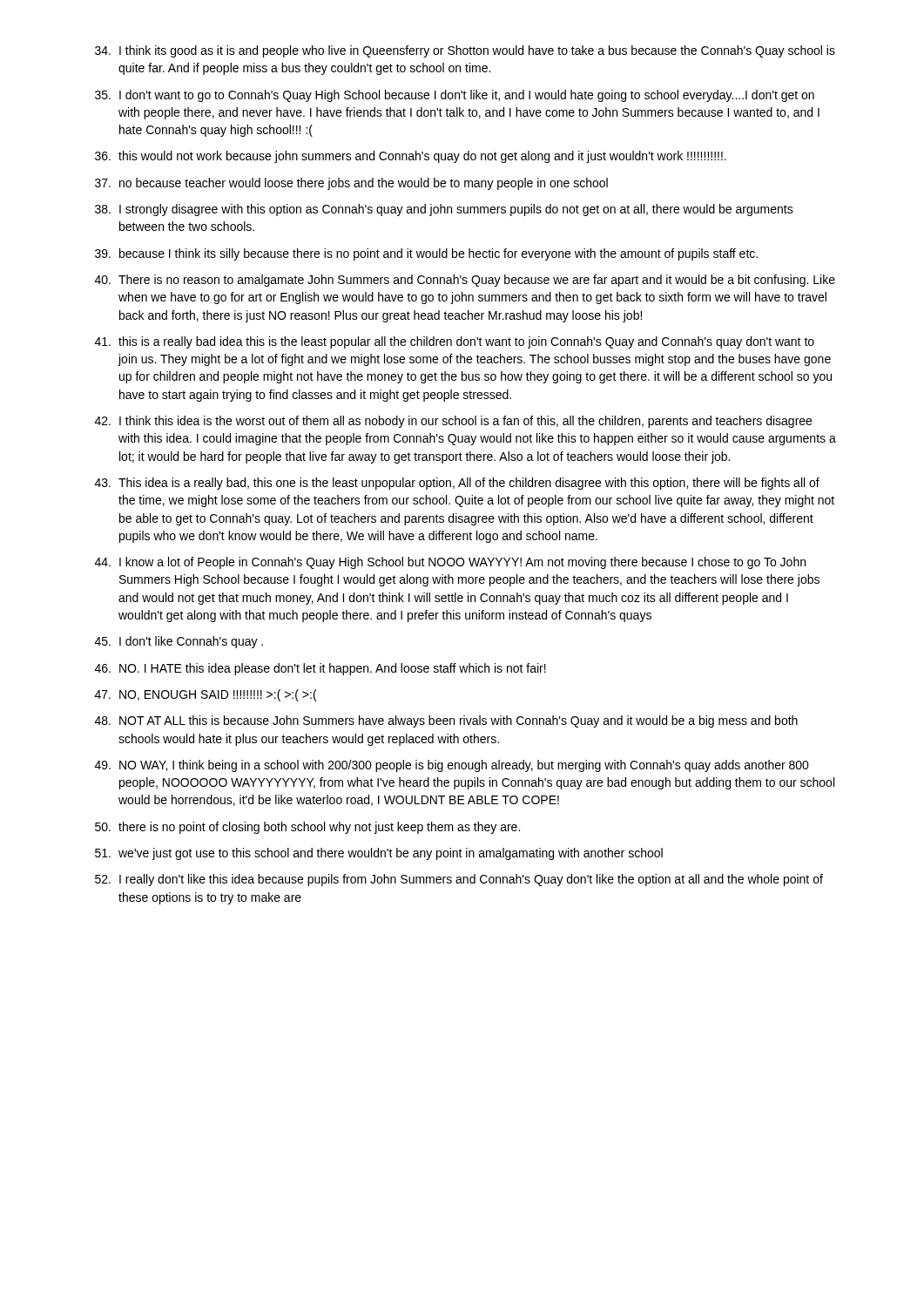Where is the passage that starts "45. I don't like"?
924x1307 pixels.
click(179, 642)
